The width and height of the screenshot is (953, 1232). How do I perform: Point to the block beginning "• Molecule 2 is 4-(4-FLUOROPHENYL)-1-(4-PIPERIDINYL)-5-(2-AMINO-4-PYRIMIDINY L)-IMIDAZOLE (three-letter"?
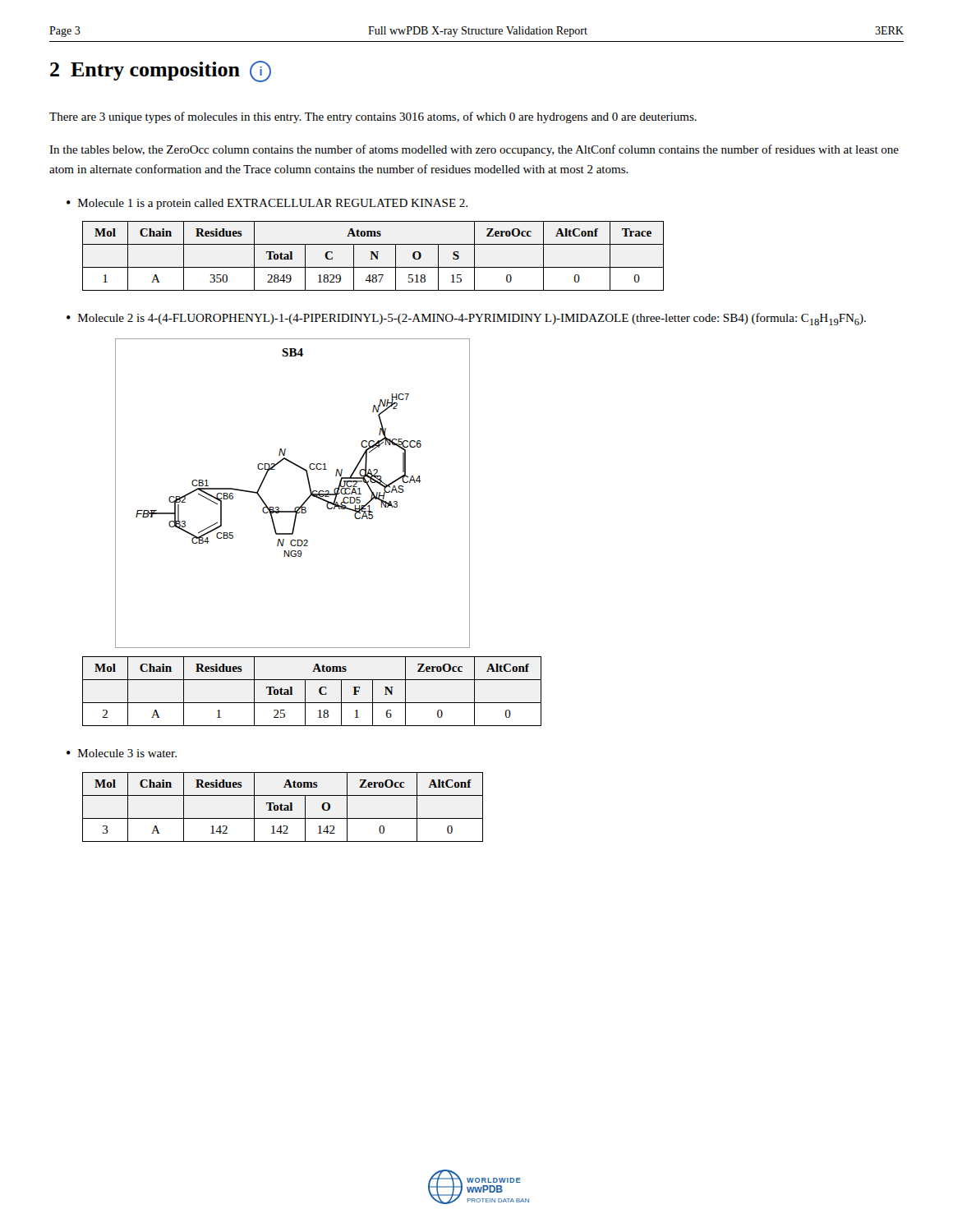pyautogui.click(x=466, y=320)
